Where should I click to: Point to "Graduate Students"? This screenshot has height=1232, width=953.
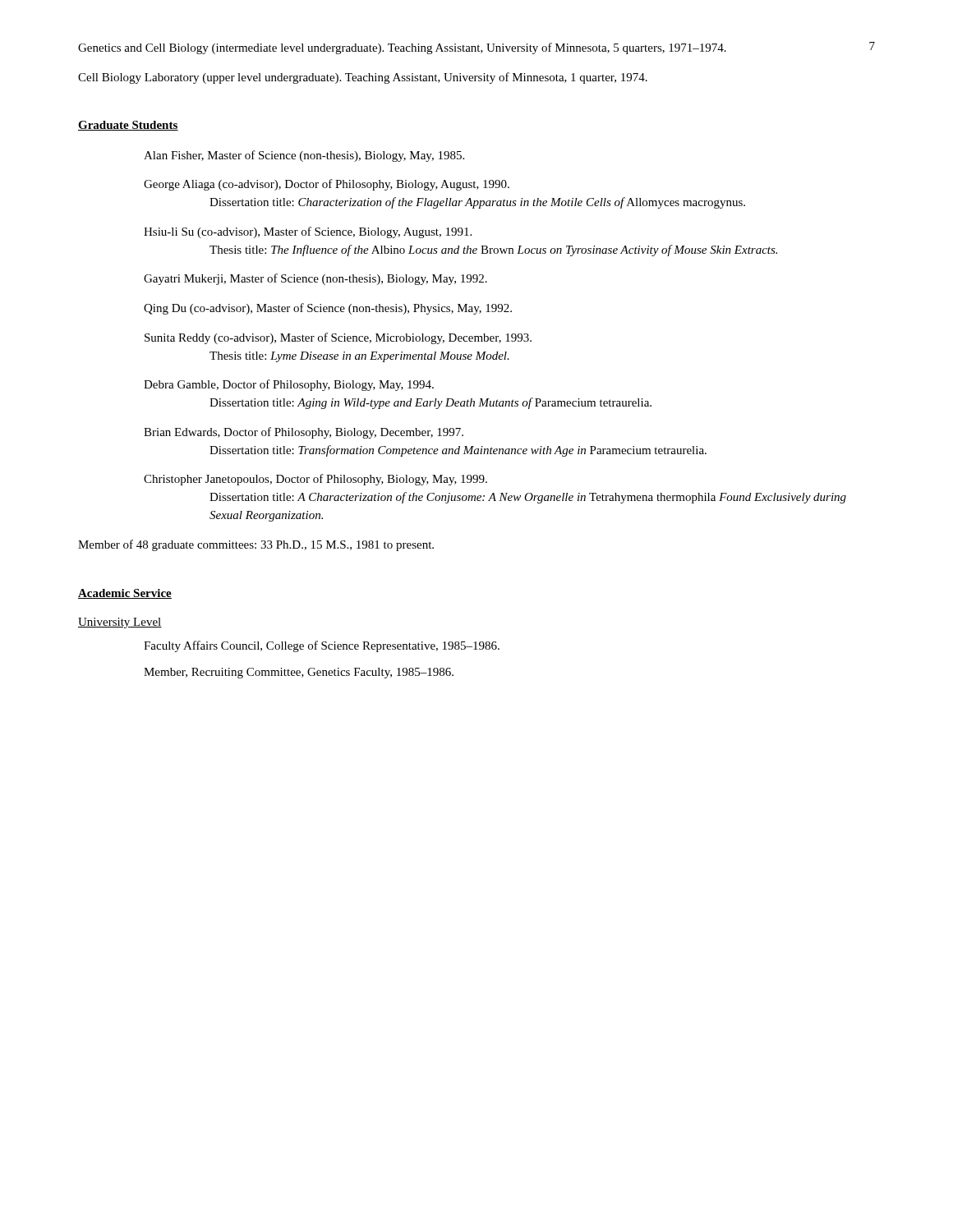click(x=128, y=124)
